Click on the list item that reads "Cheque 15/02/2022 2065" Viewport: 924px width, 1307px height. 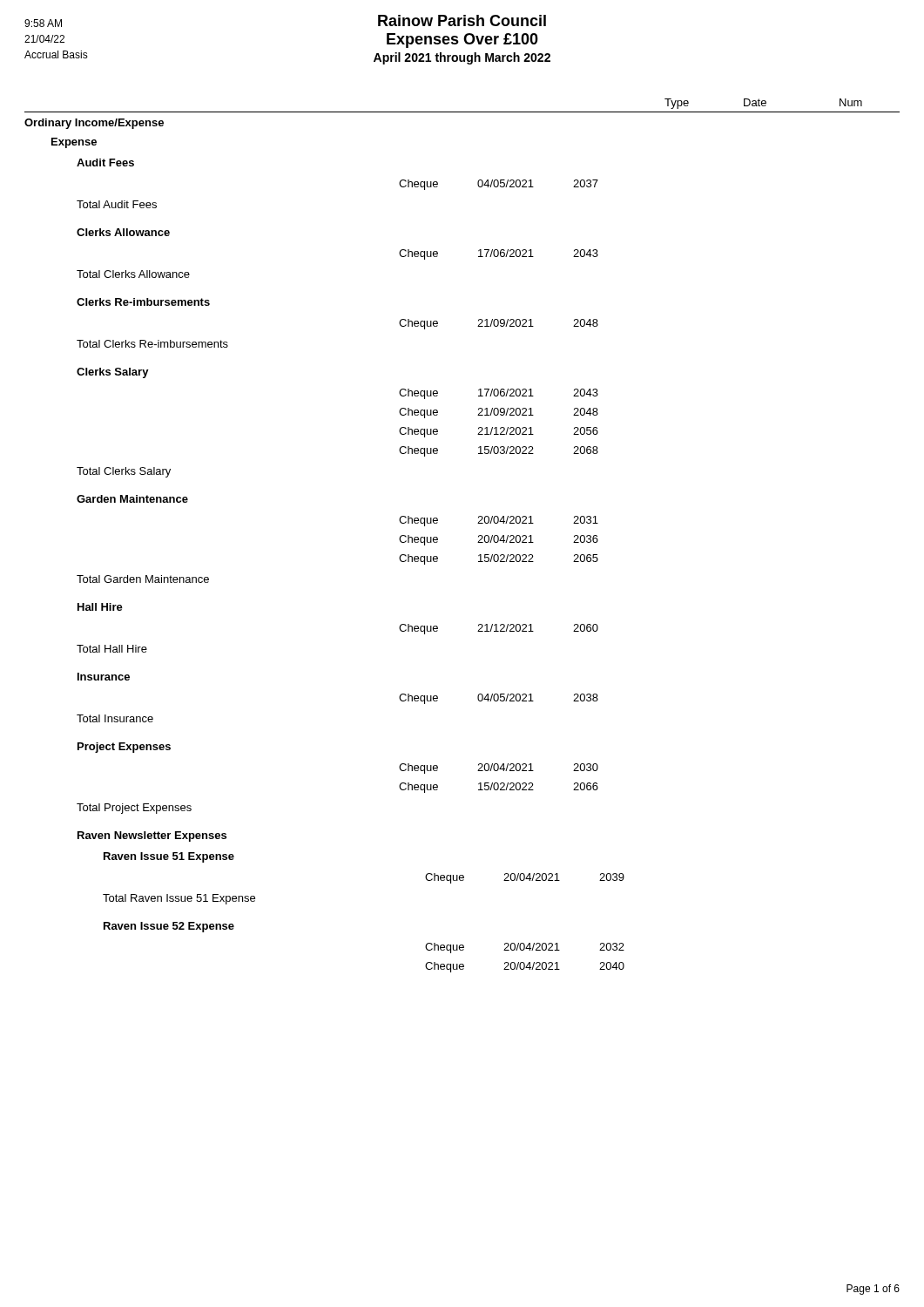point(516,558)
